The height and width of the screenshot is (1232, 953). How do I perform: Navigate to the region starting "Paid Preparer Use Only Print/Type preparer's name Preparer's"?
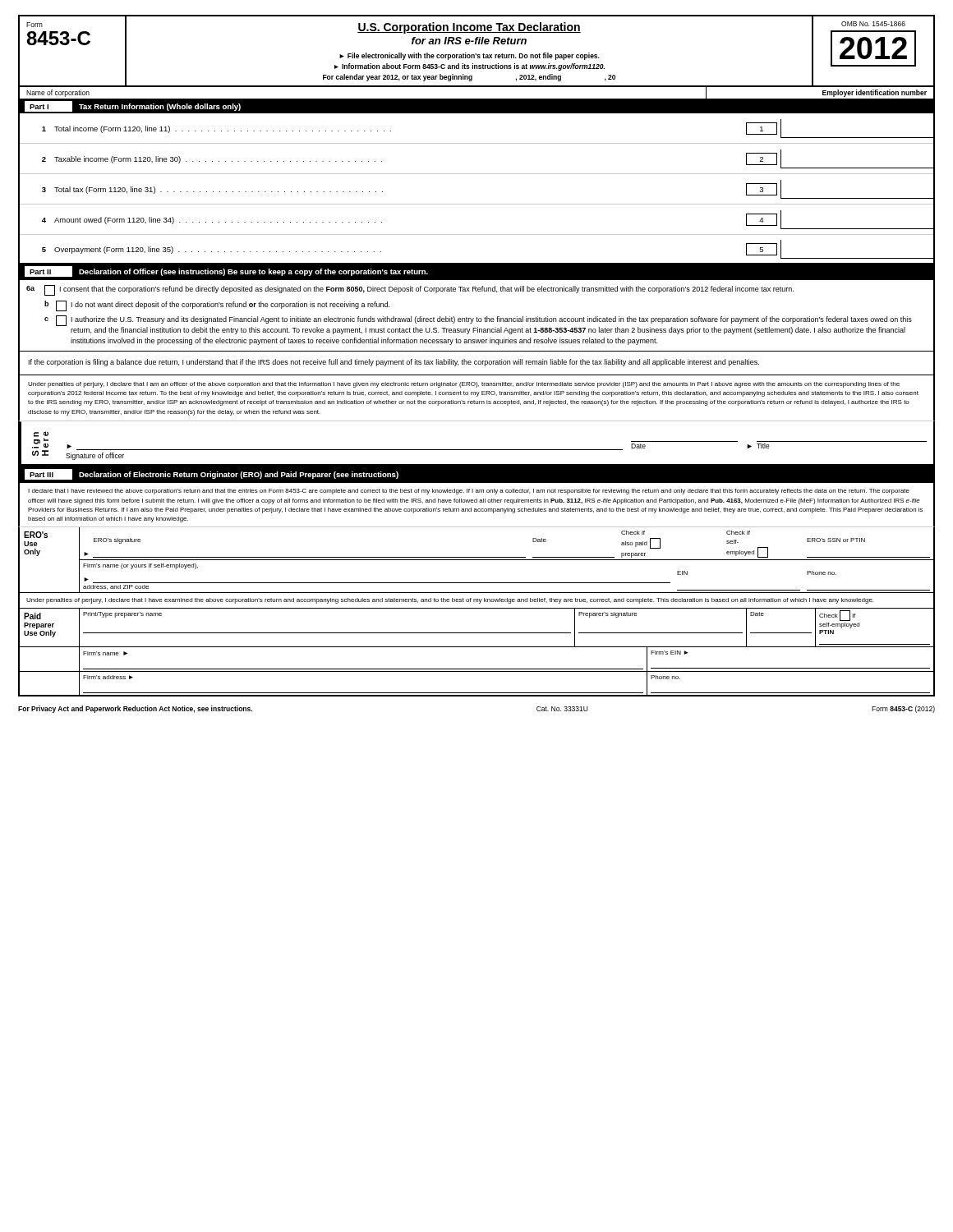tap(476, 651)
